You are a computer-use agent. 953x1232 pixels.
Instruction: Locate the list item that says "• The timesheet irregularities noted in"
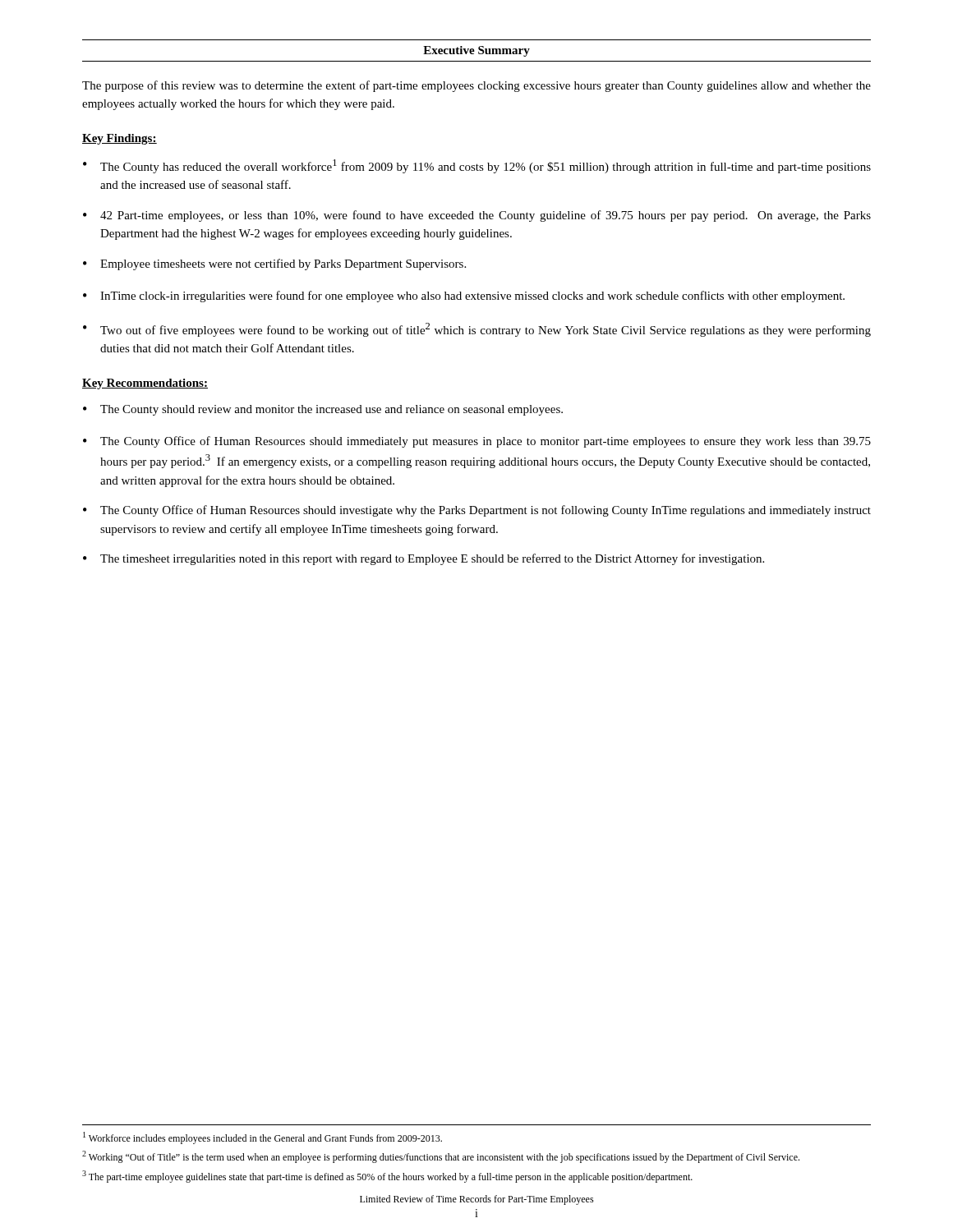pyautogui.click(x=476, y=560)
